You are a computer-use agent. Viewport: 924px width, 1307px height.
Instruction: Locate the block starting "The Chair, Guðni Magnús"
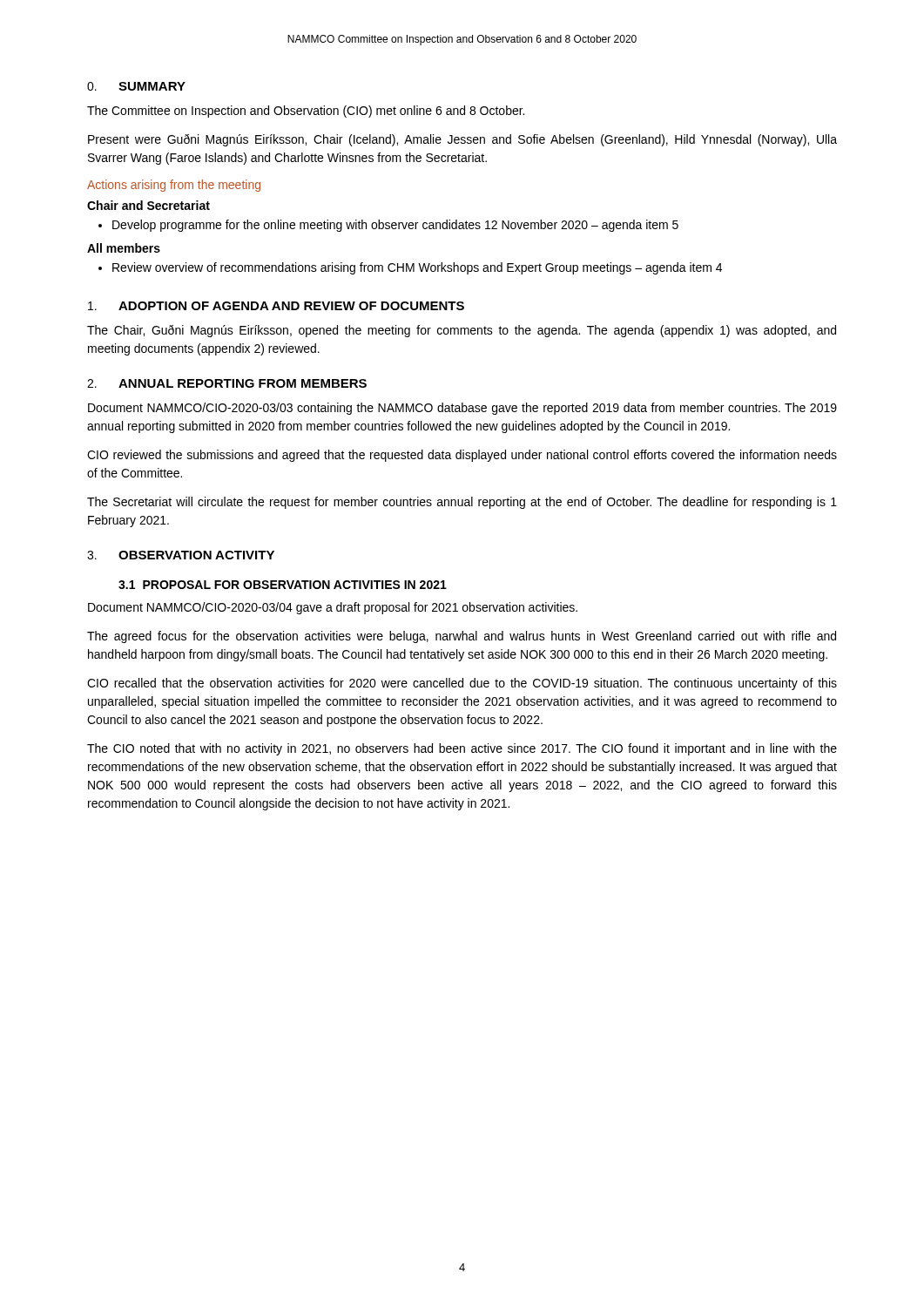click(462, 340)
